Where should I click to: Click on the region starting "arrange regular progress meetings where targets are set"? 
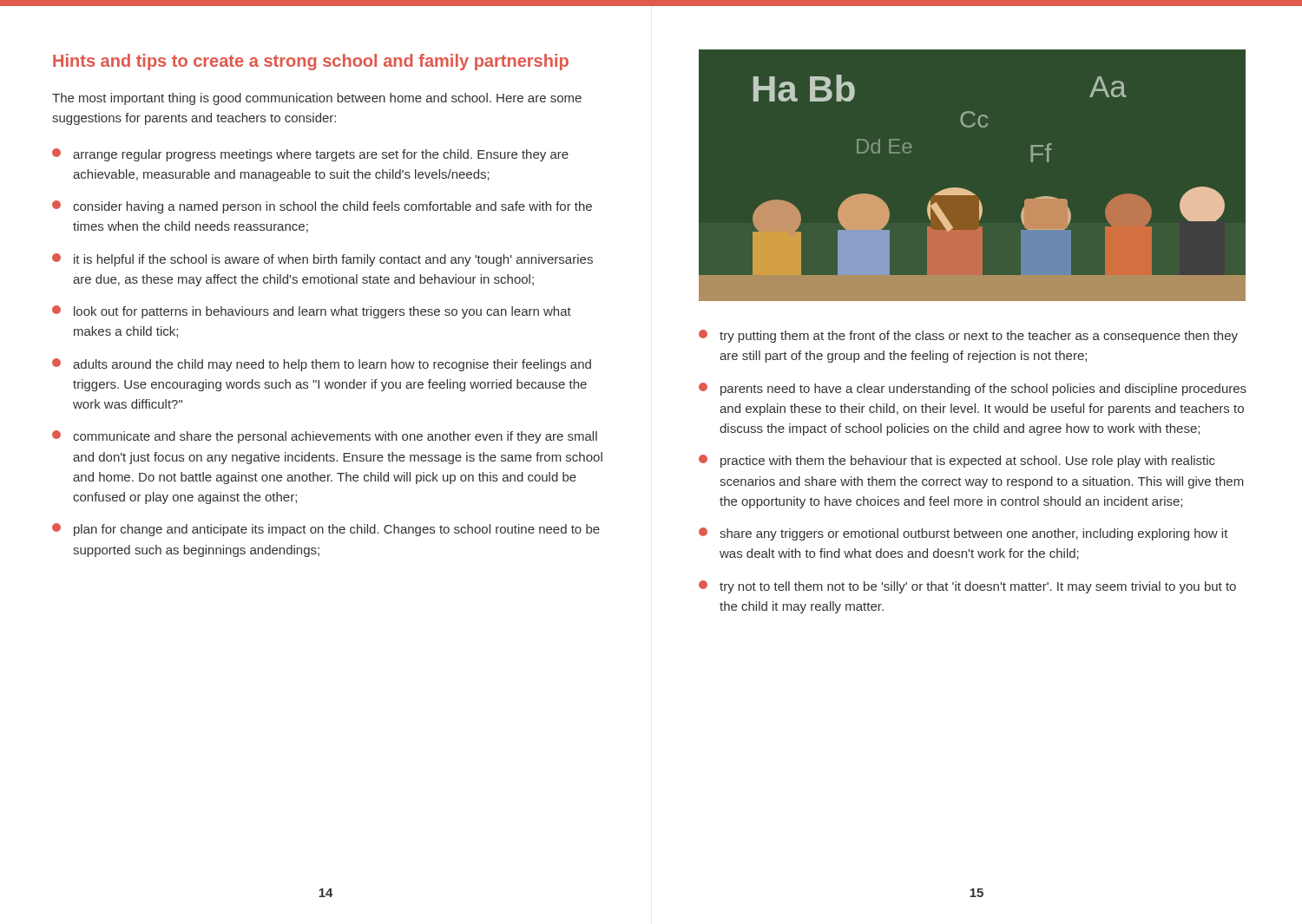click(x=328, y=164)
